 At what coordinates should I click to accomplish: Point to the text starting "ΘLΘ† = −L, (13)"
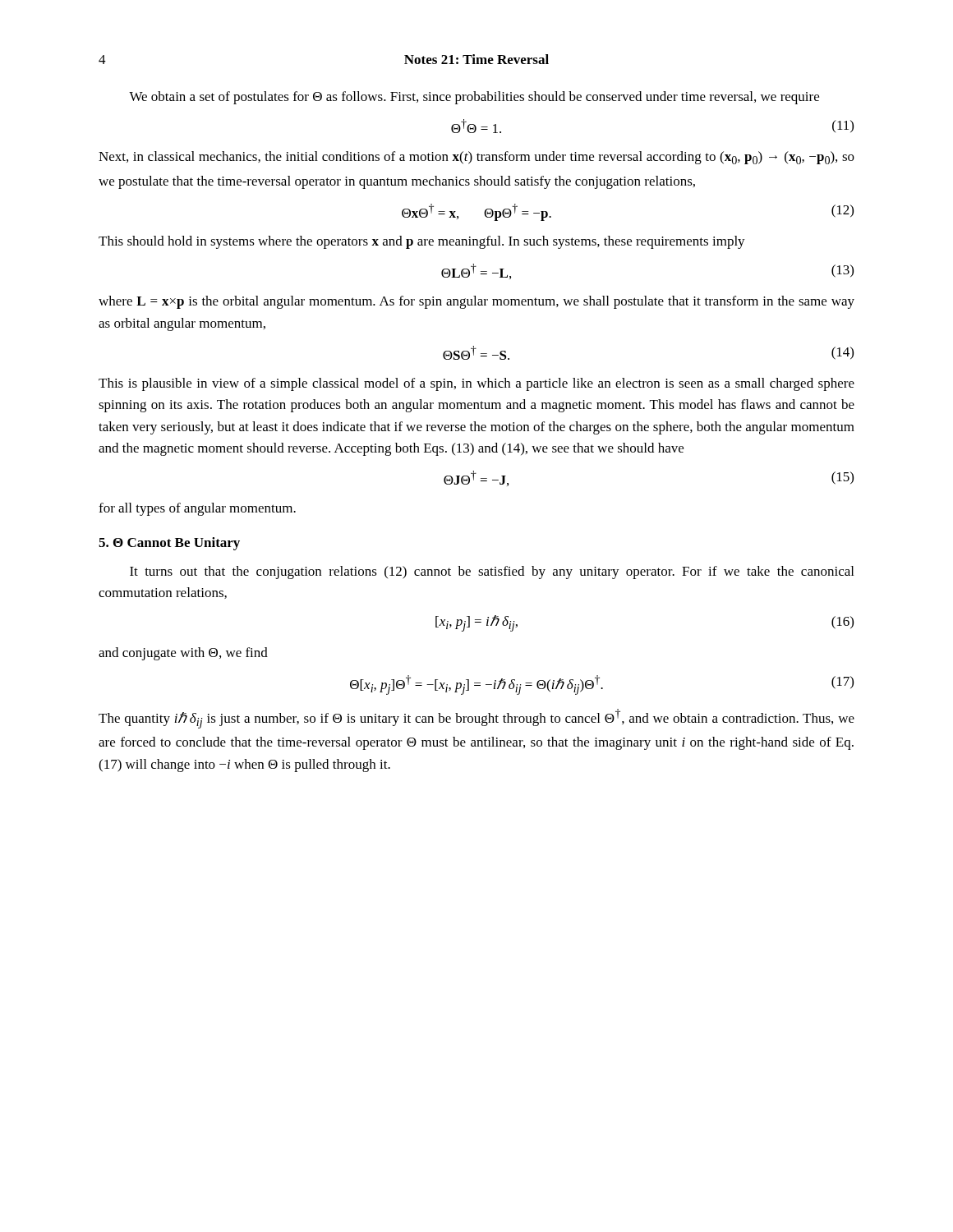point(476,272)
